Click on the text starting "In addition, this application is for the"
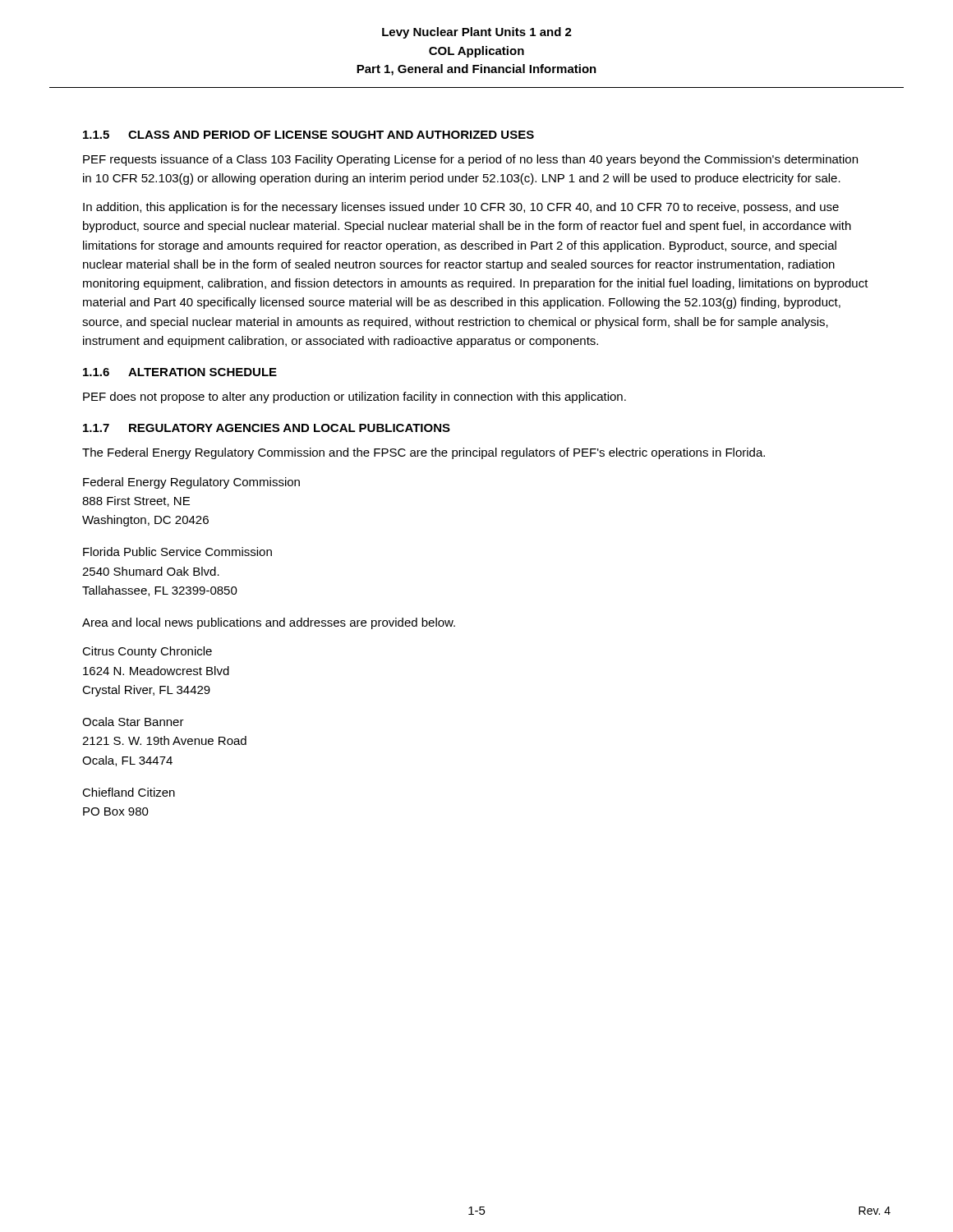 click(x=476, y=274)
